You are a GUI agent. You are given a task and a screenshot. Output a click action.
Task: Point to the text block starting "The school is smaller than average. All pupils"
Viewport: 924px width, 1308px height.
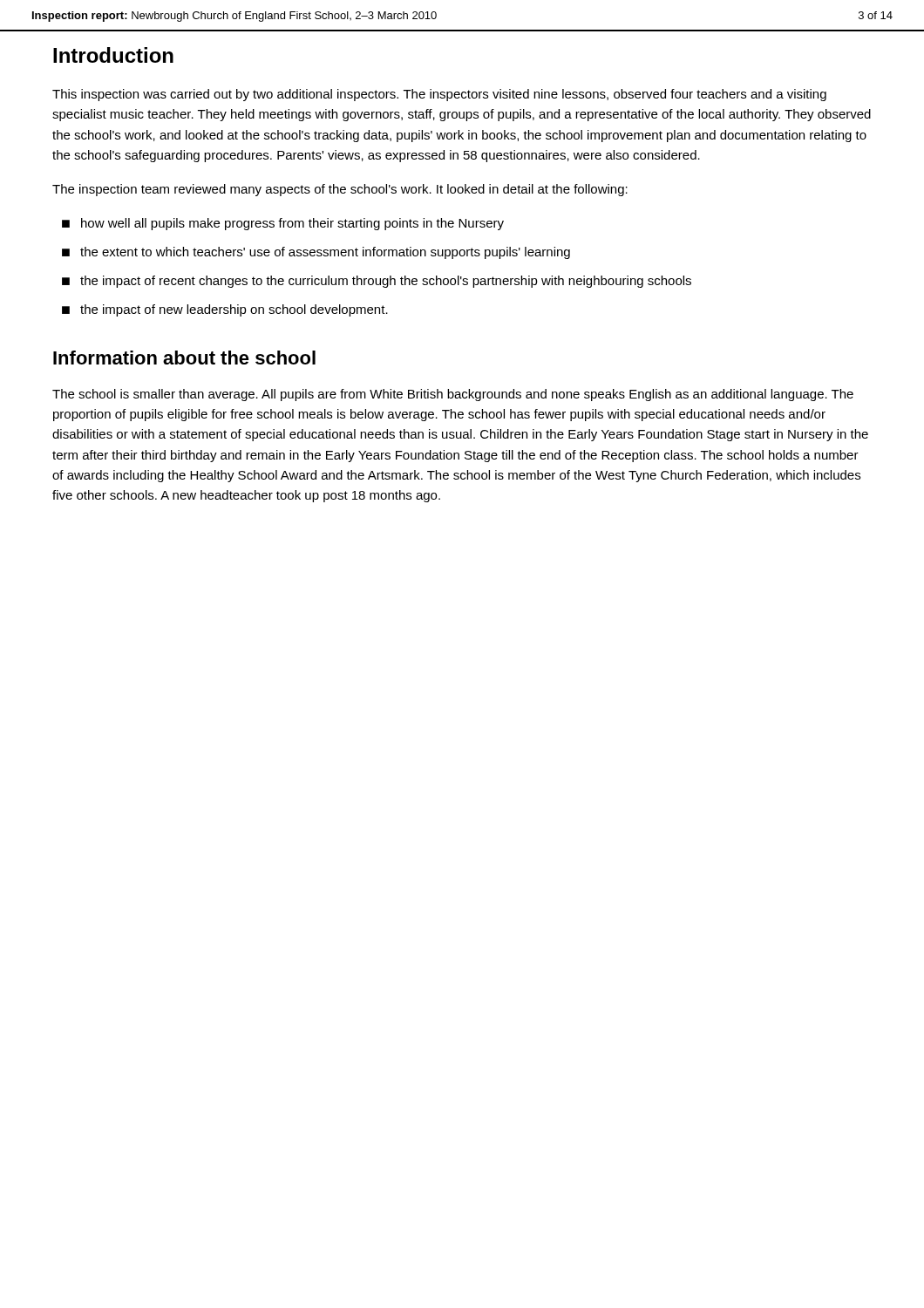[460, 444]
